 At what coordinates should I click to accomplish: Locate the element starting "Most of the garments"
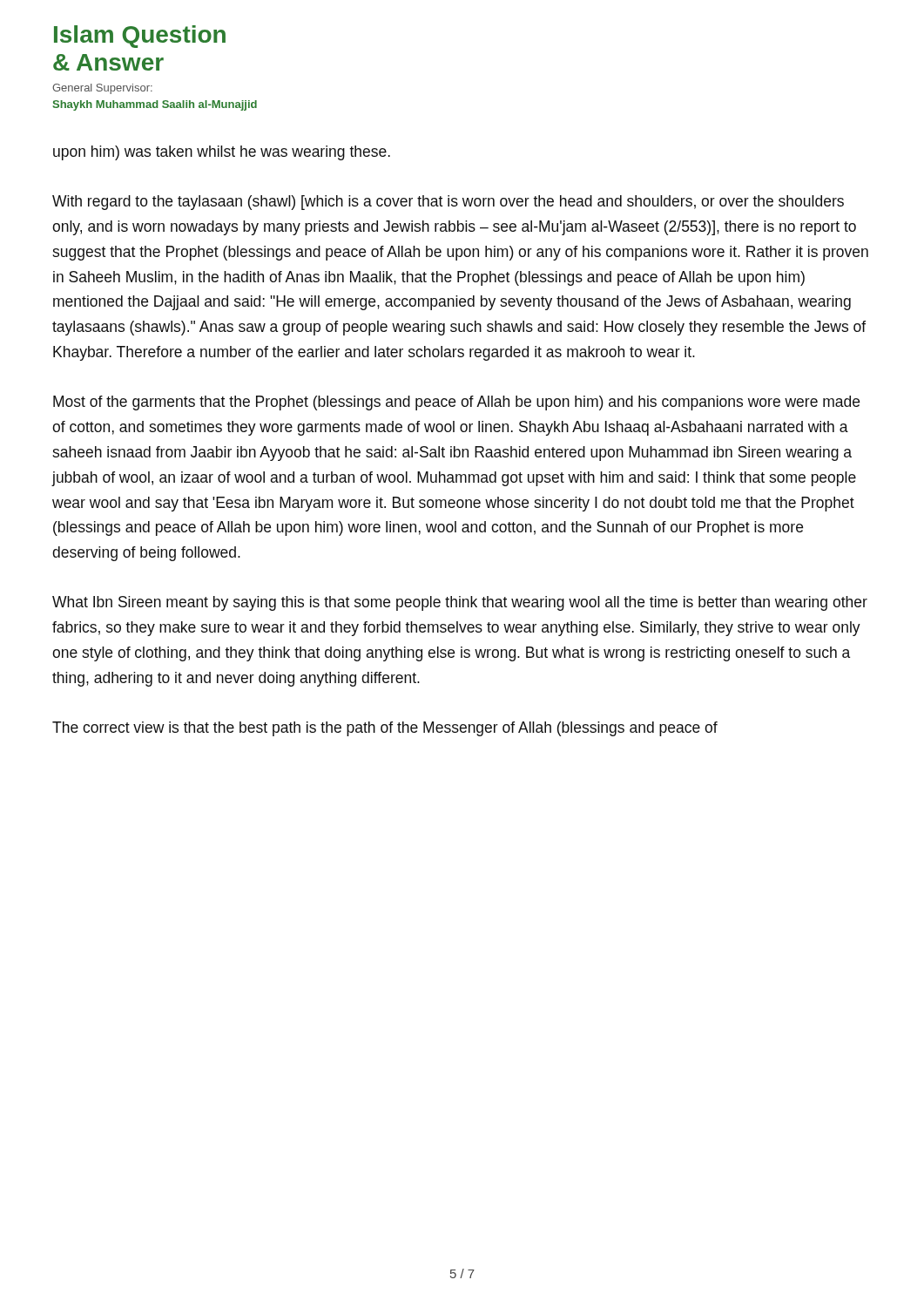coord(456,477)
